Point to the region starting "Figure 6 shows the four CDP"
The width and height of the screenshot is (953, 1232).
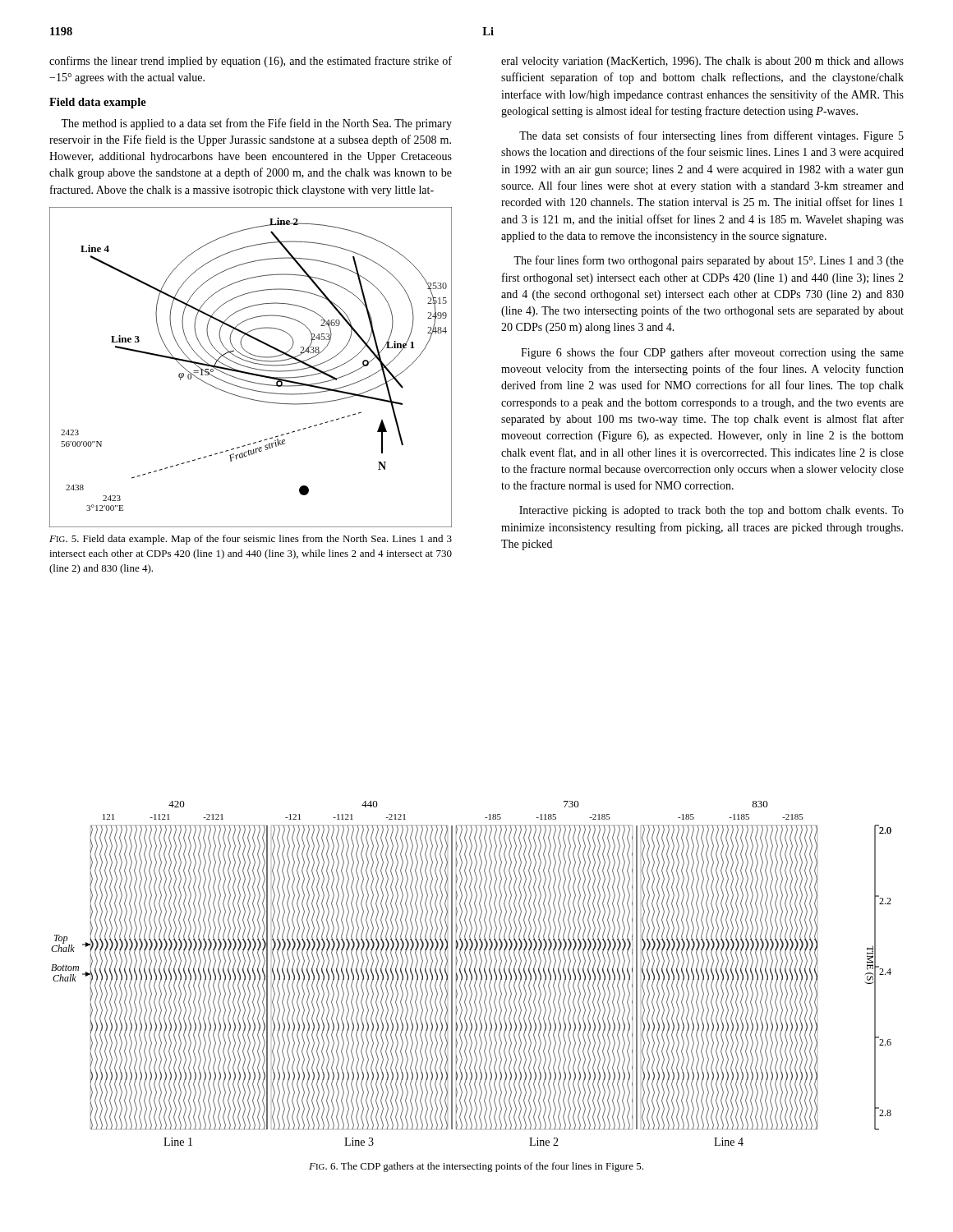(x=702, y=419)
